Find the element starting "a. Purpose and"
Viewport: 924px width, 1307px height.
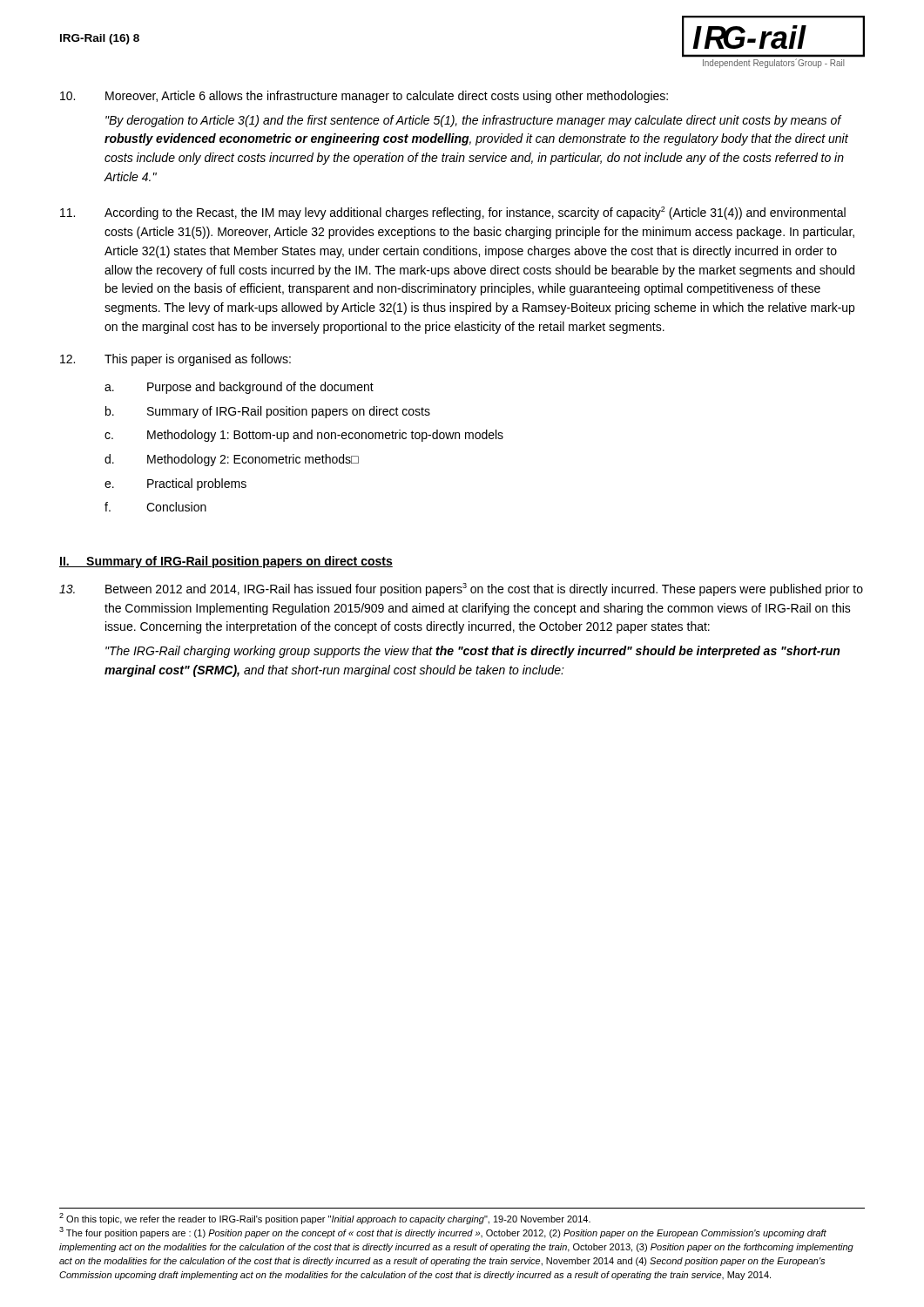click(239, 388)
